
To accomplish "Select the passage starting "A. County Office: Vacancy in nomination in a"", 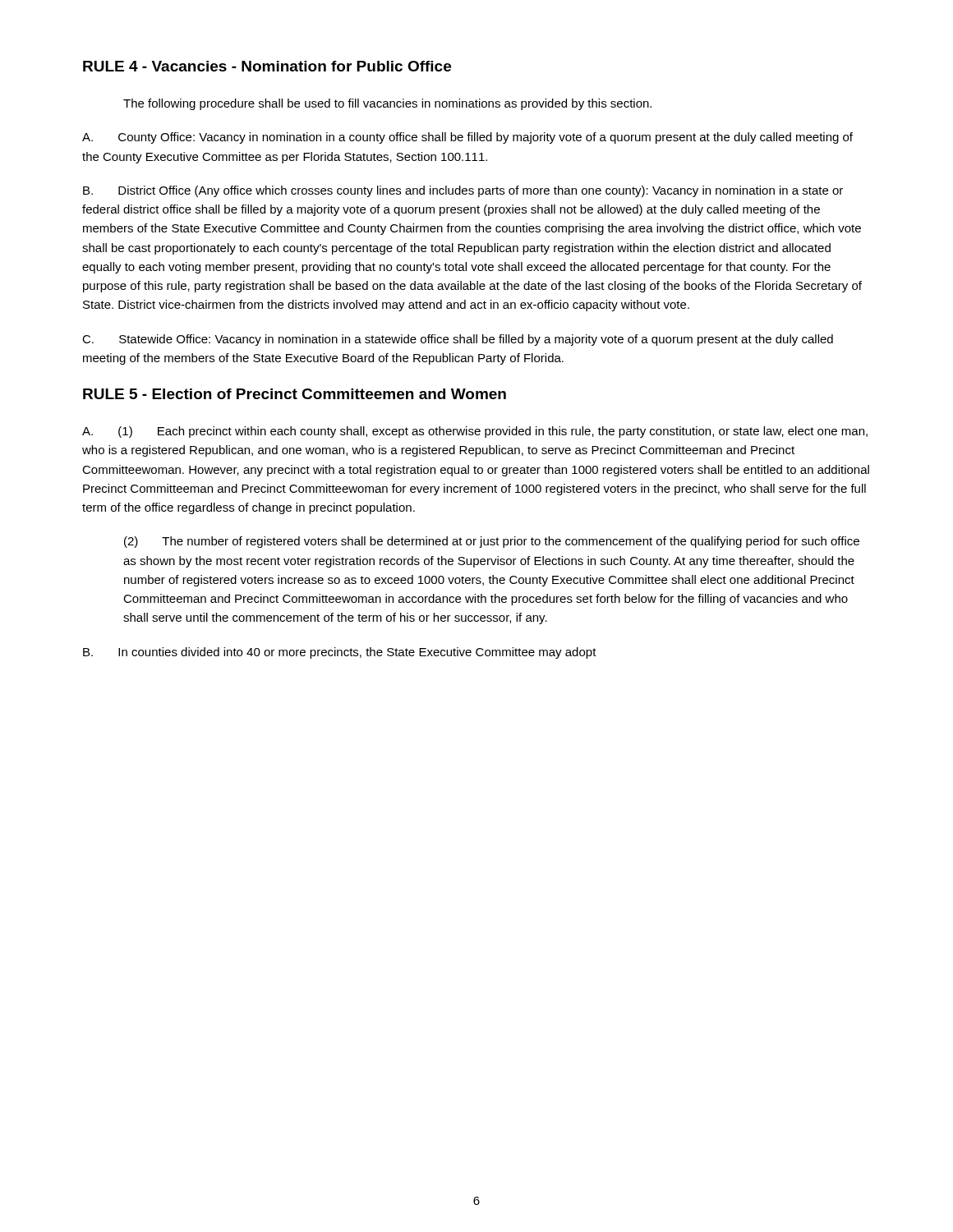I will point(467,146).
